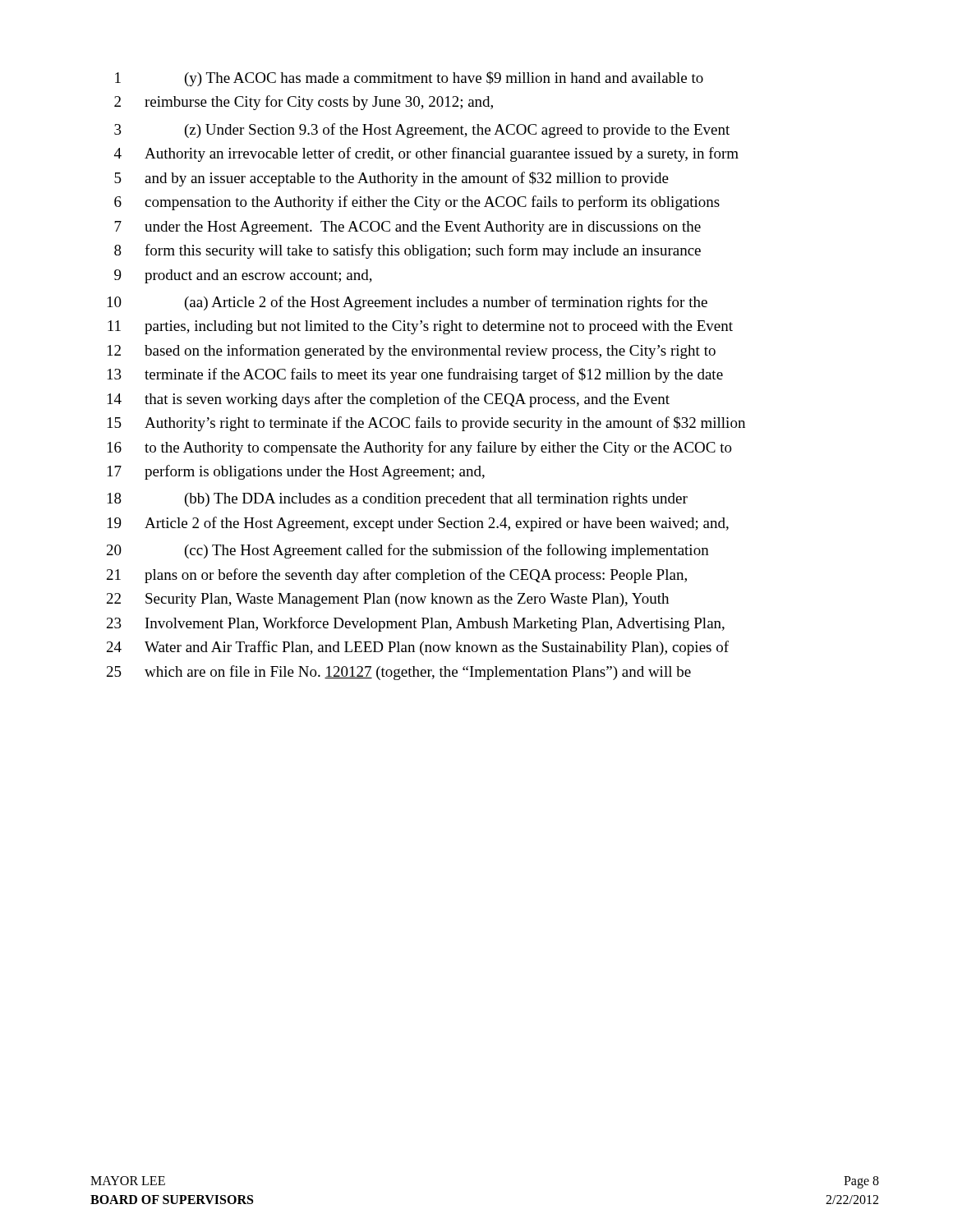The width and height of the screenshot is (953, 1232).
Task: Navigate to the element starting "19 Article 2 of the Host"
Action: [x=485, y=523]
